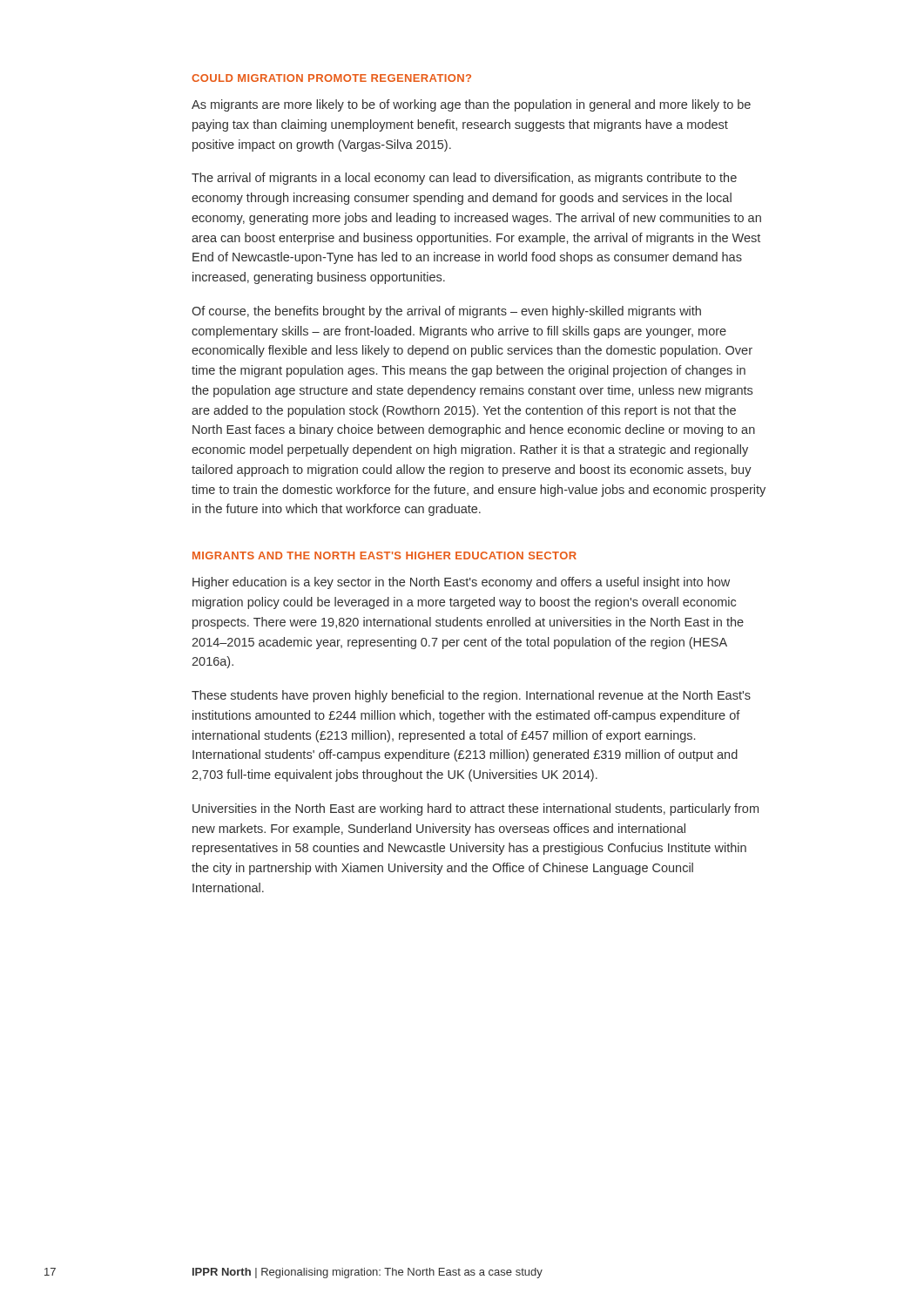Find the section header that says "COULD MIGRATION PROMOTE REGENERATION?"
This screenshot has height=1307, width=924.
(332, 78)
